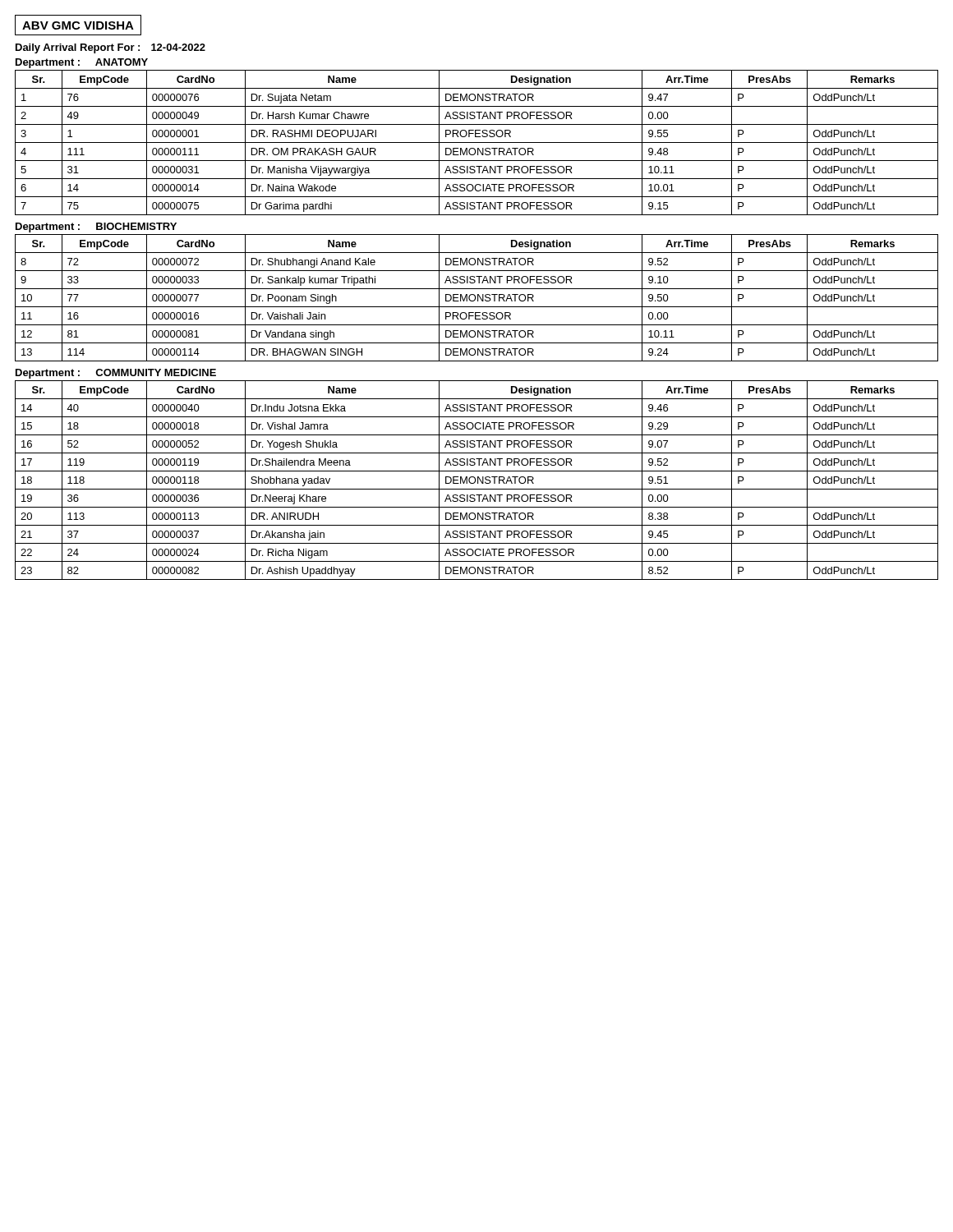This screenshot has height=1232, width=953.
Task: Find "Department : ANATOMY" on this page
Action: [x=81, y=62]
